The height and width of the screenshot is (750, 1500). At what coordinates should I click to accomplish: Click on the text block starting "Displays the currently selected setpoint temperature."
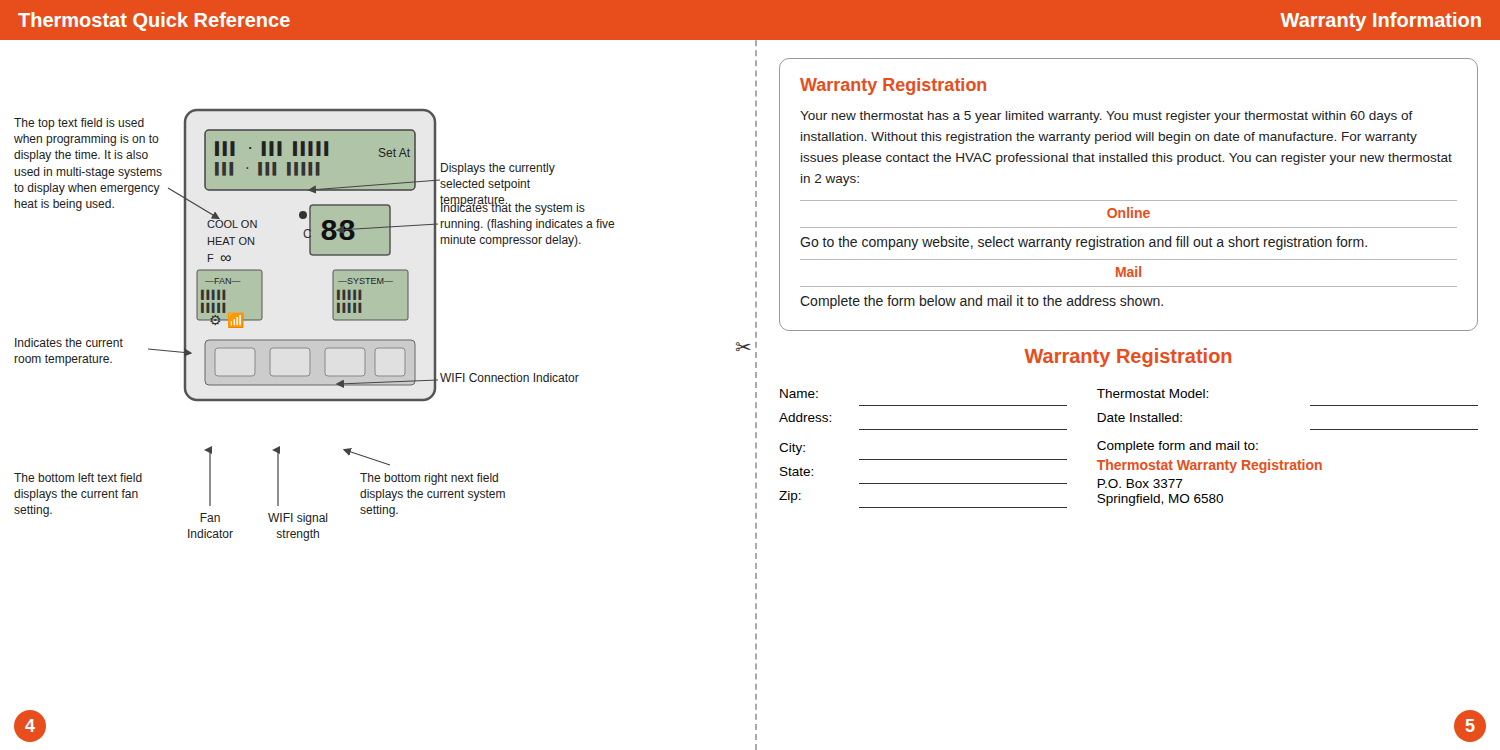point(497,184)
